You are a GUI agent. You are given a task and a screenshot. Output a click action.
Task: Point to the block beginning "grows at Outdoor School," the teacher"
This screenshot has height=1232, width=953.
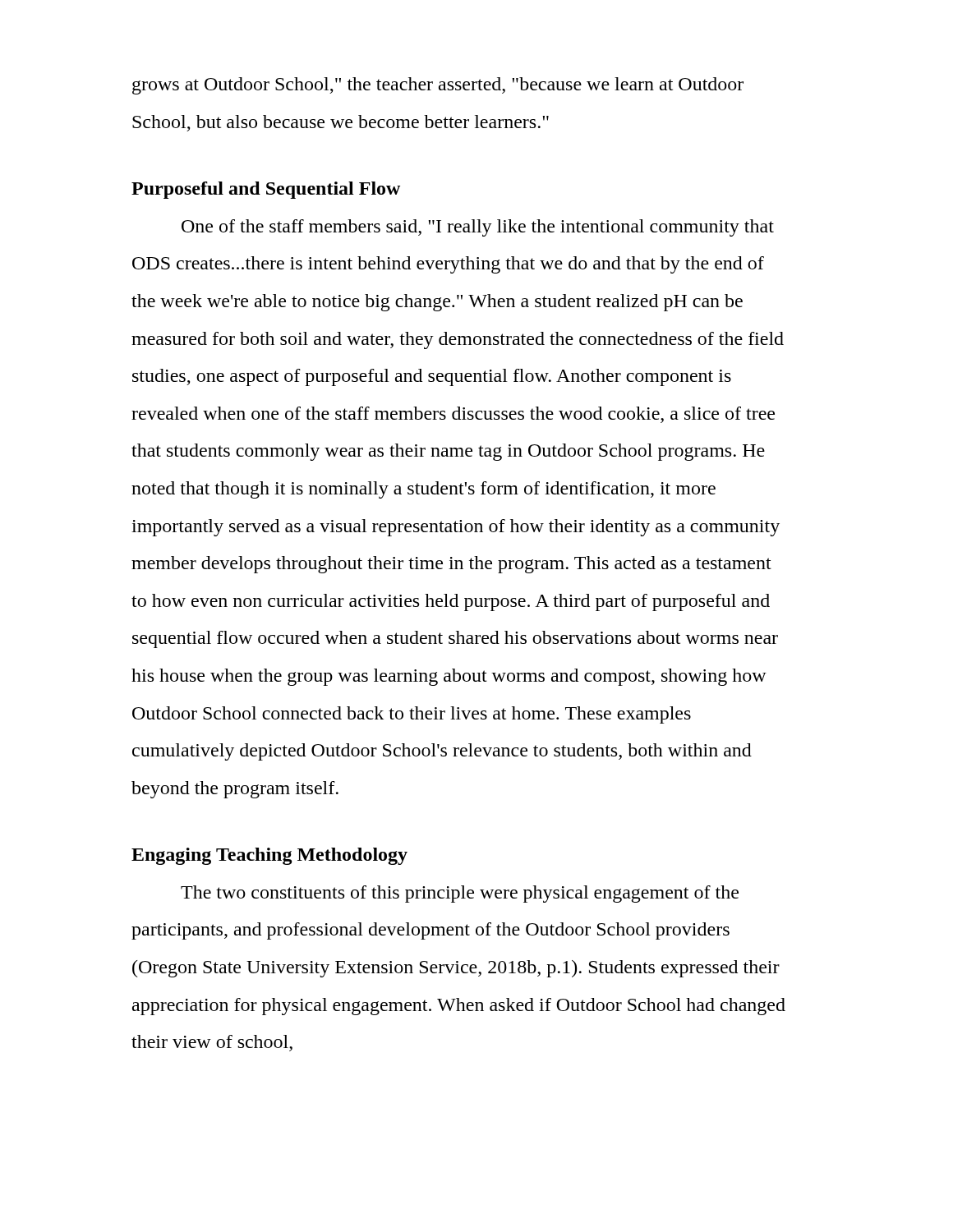click(x=438, y=86)
